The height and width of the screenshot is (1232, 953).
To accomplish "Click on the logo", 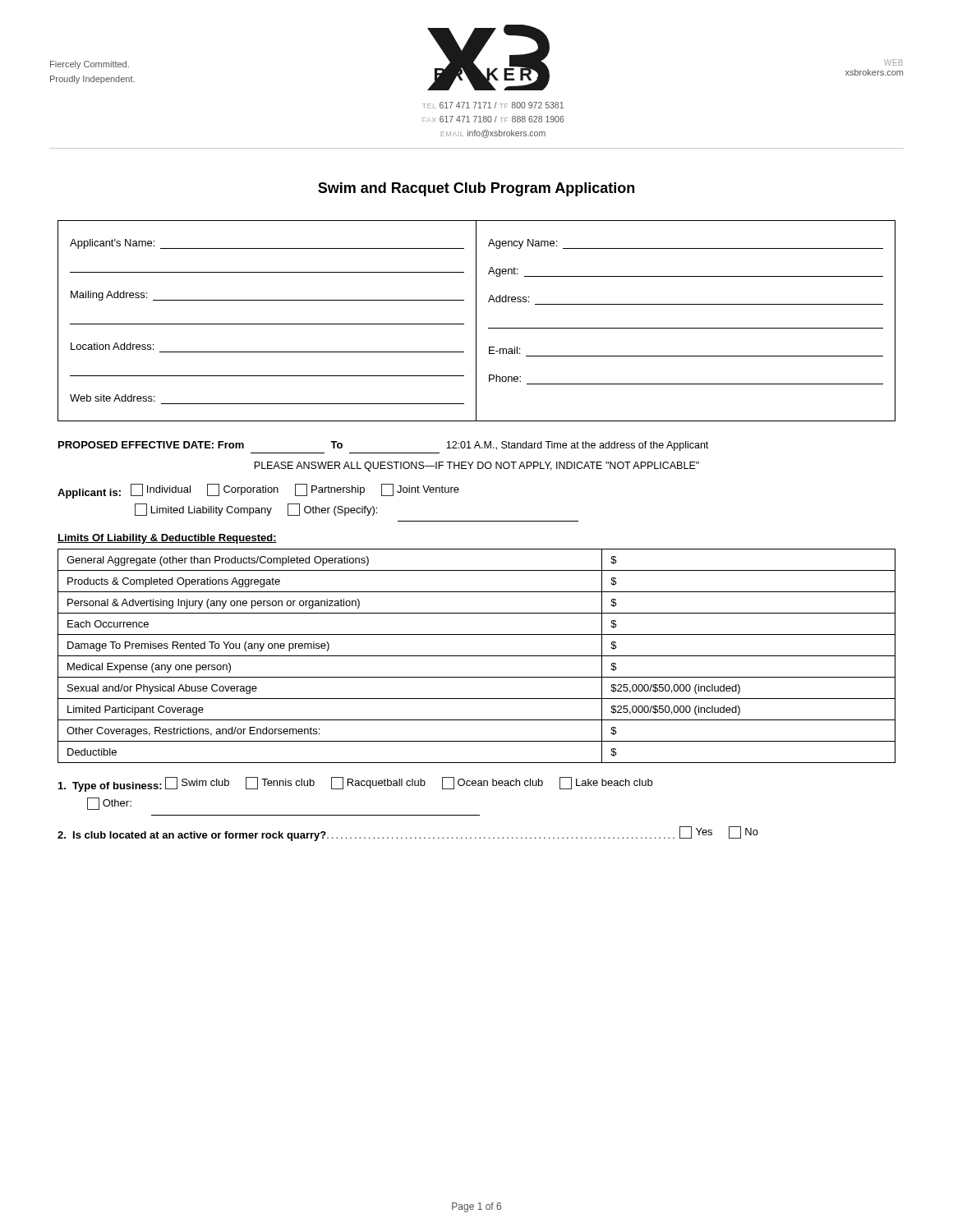I will coord(493,60).
